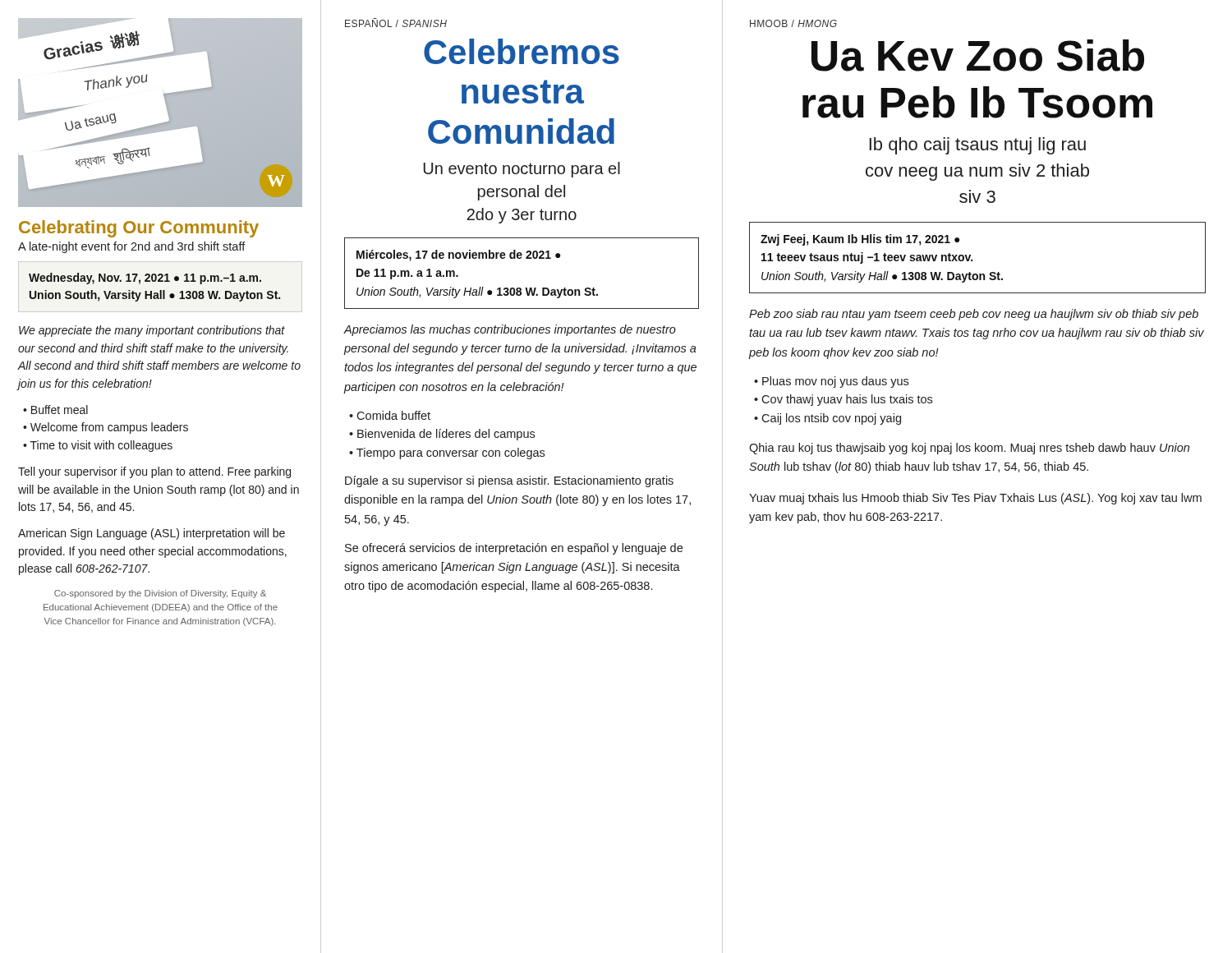Select the title with the text "Celebrating Our Community"

[x=139, y=227]
